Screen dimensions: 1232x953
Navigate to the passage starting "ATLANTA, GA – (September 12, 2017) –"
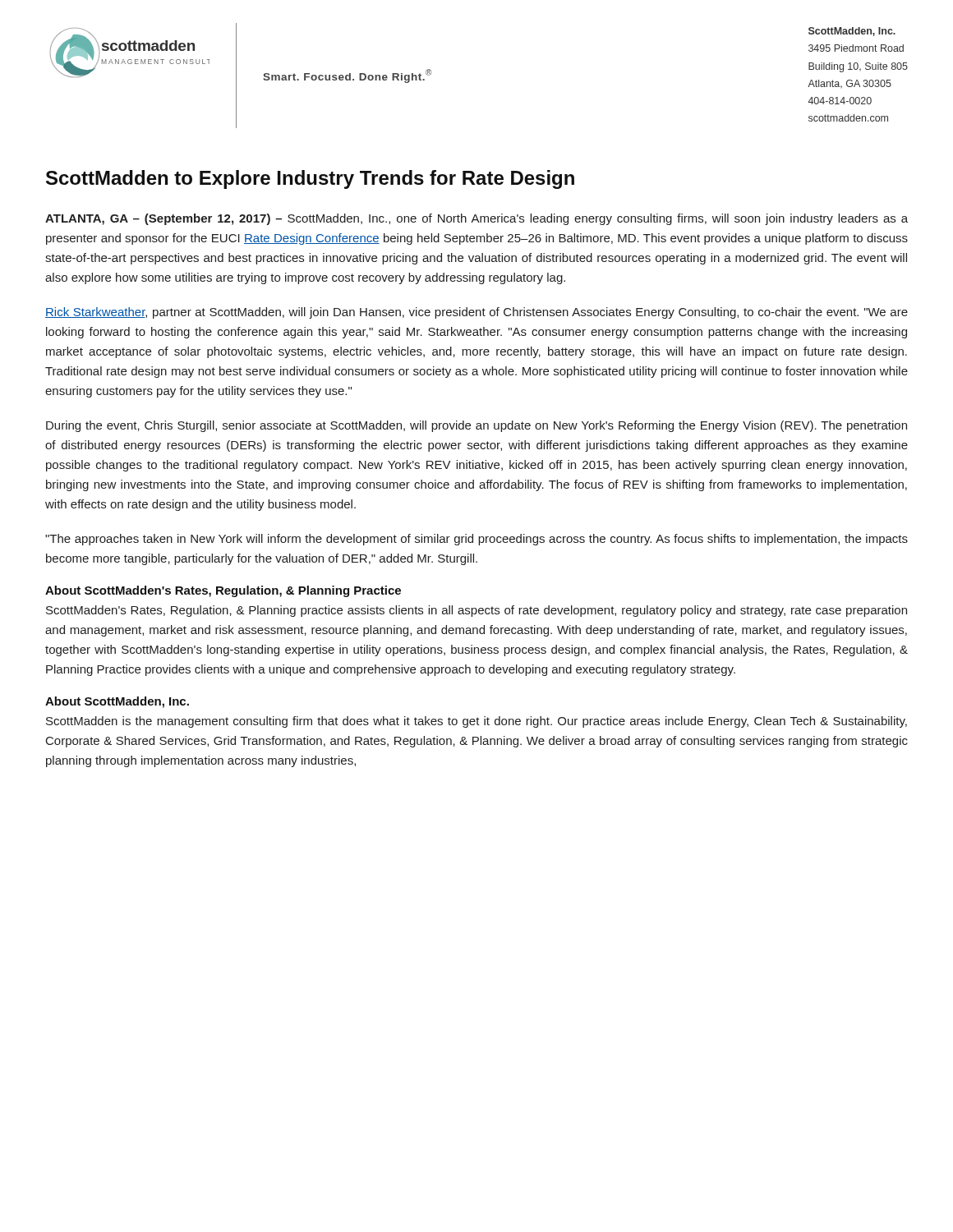coord(476,247)
